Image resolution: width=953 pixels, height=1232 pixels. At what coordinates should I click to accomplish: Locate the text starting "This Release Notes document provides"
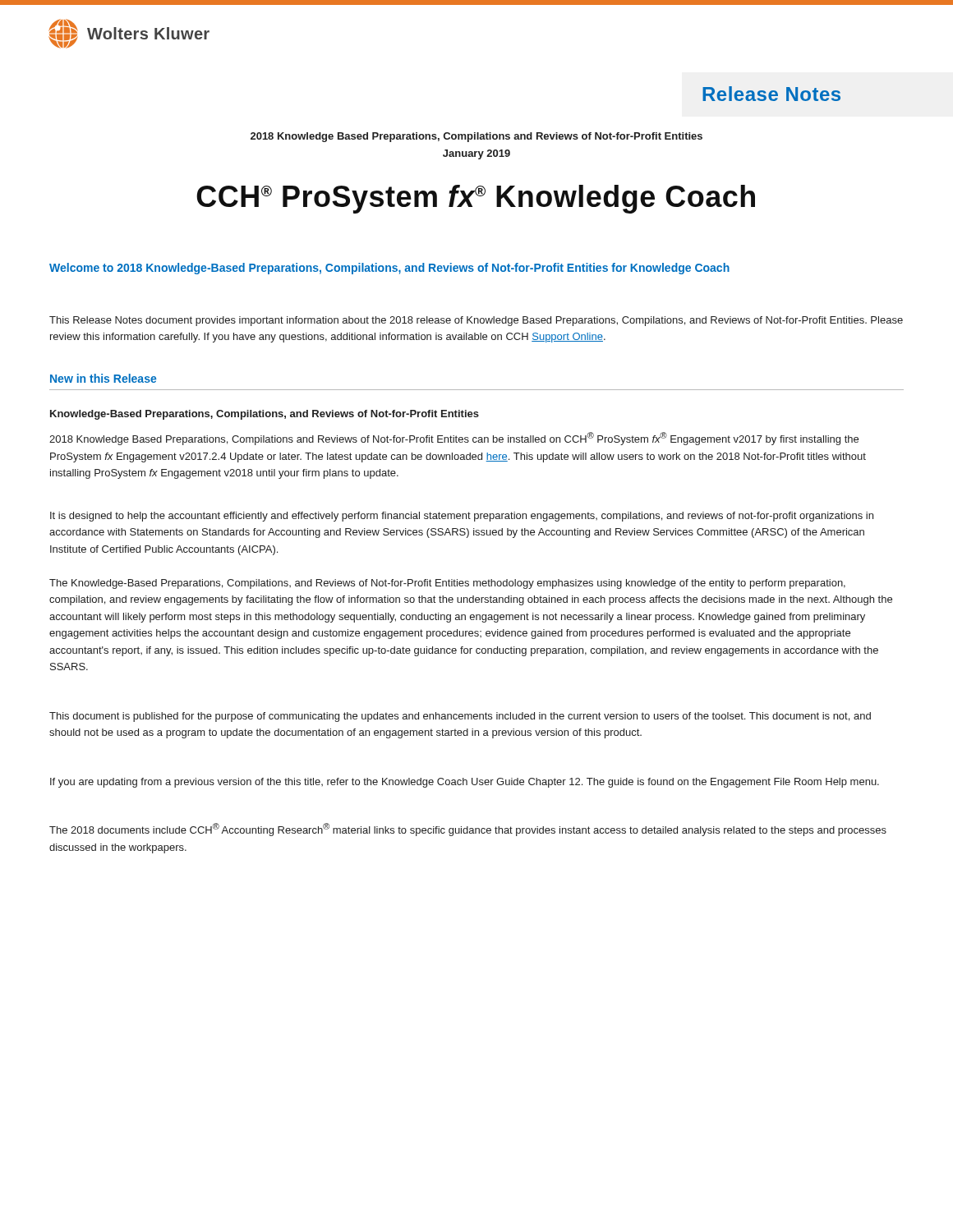click(x=476, y=328)
